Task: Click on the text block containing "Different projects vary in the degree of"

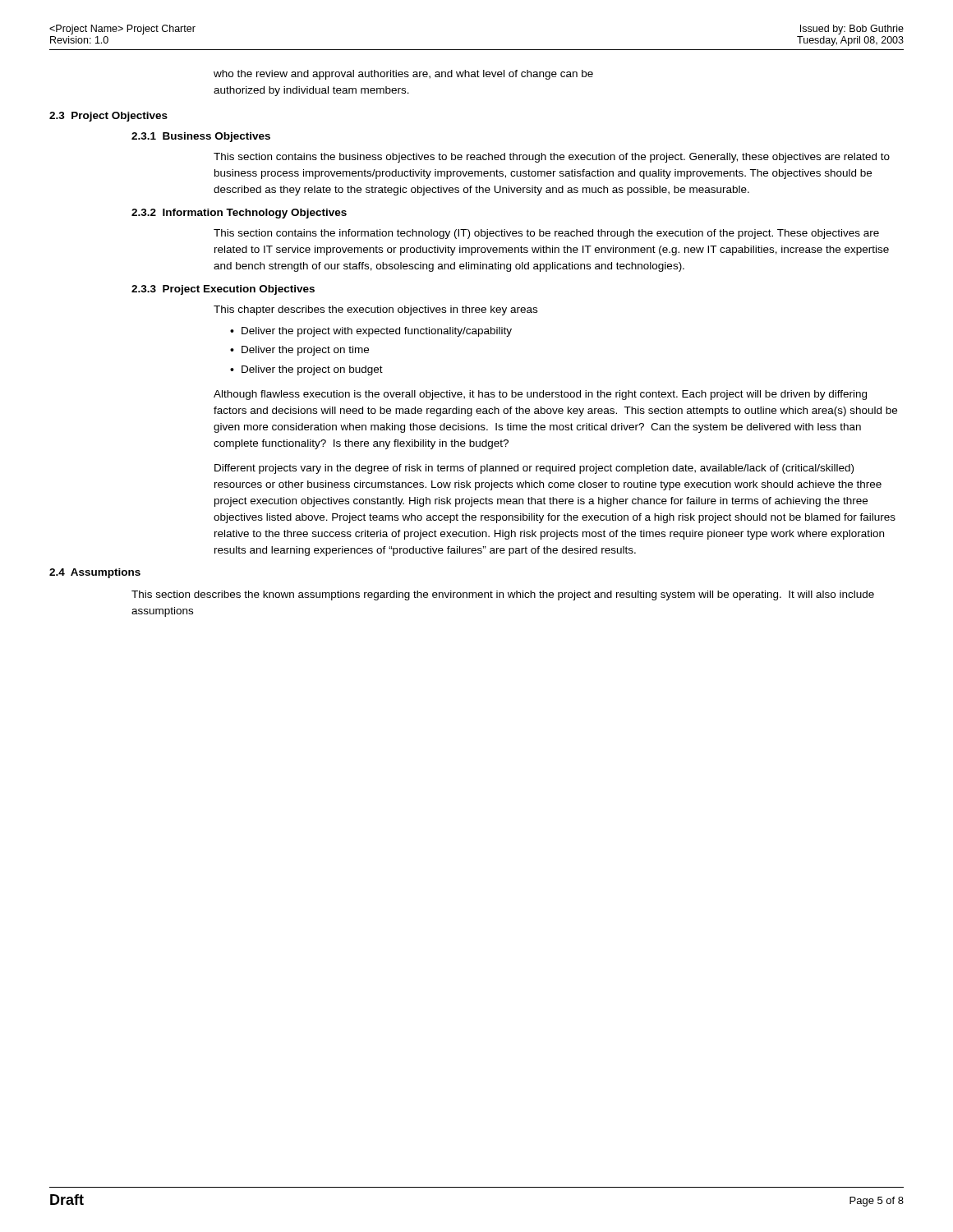Action: (555, 508)
